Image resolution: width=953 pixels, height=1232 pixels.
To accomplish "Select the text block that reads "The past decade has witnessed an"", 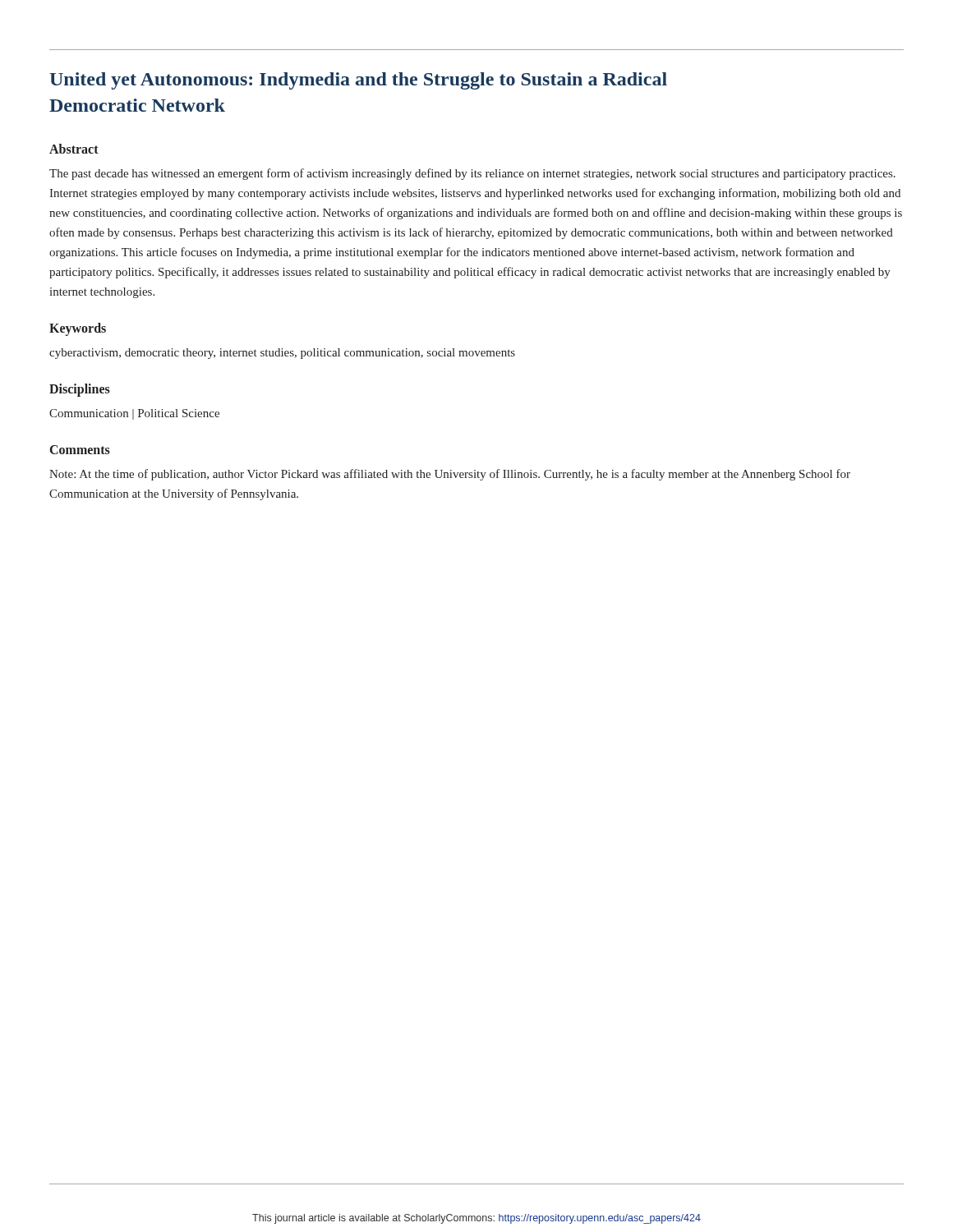I will (476, 232).
